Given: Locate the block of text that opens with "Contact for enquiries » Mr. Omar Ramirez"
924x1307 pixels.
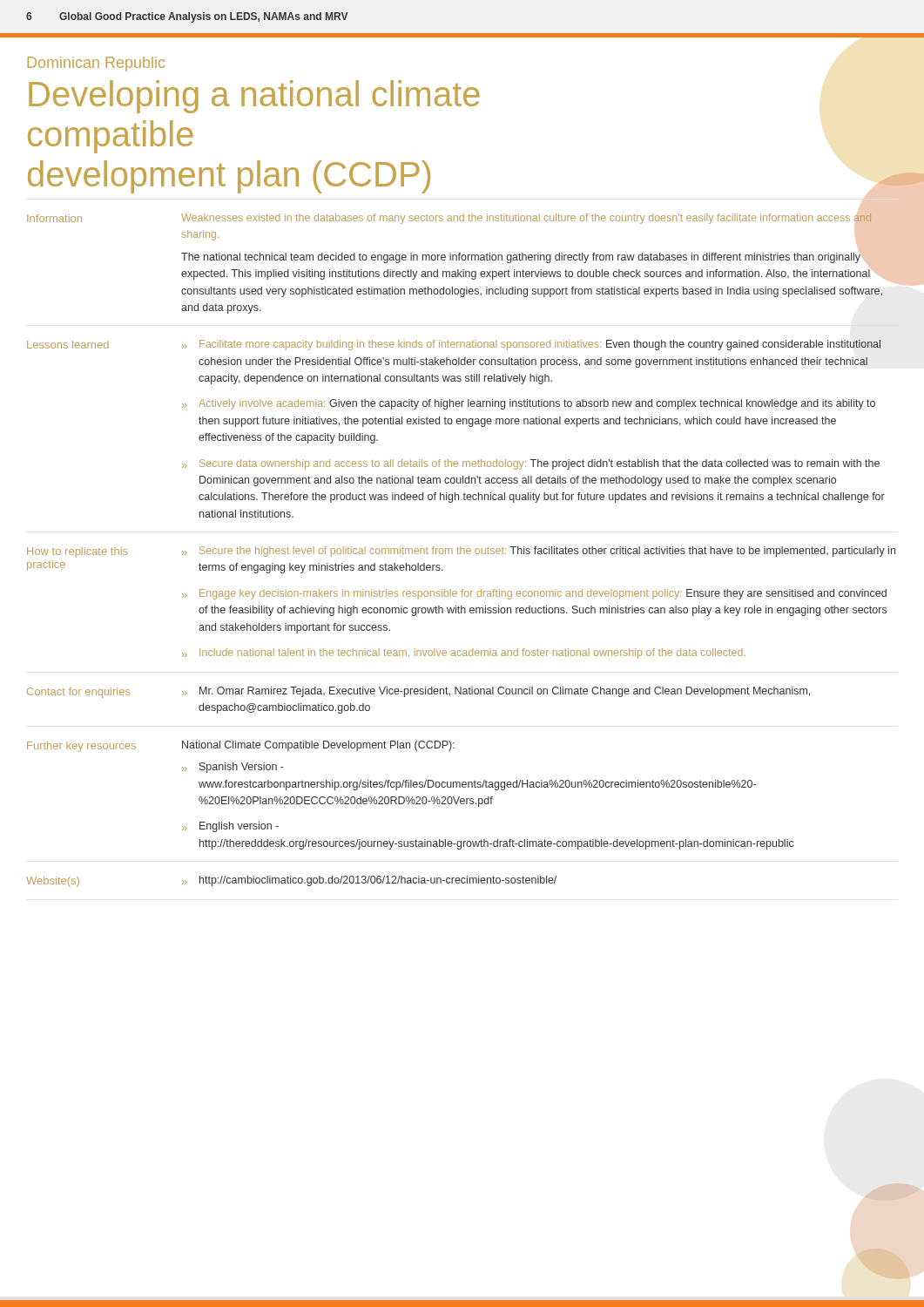Looking at the screenshot, I should [462, 700].
